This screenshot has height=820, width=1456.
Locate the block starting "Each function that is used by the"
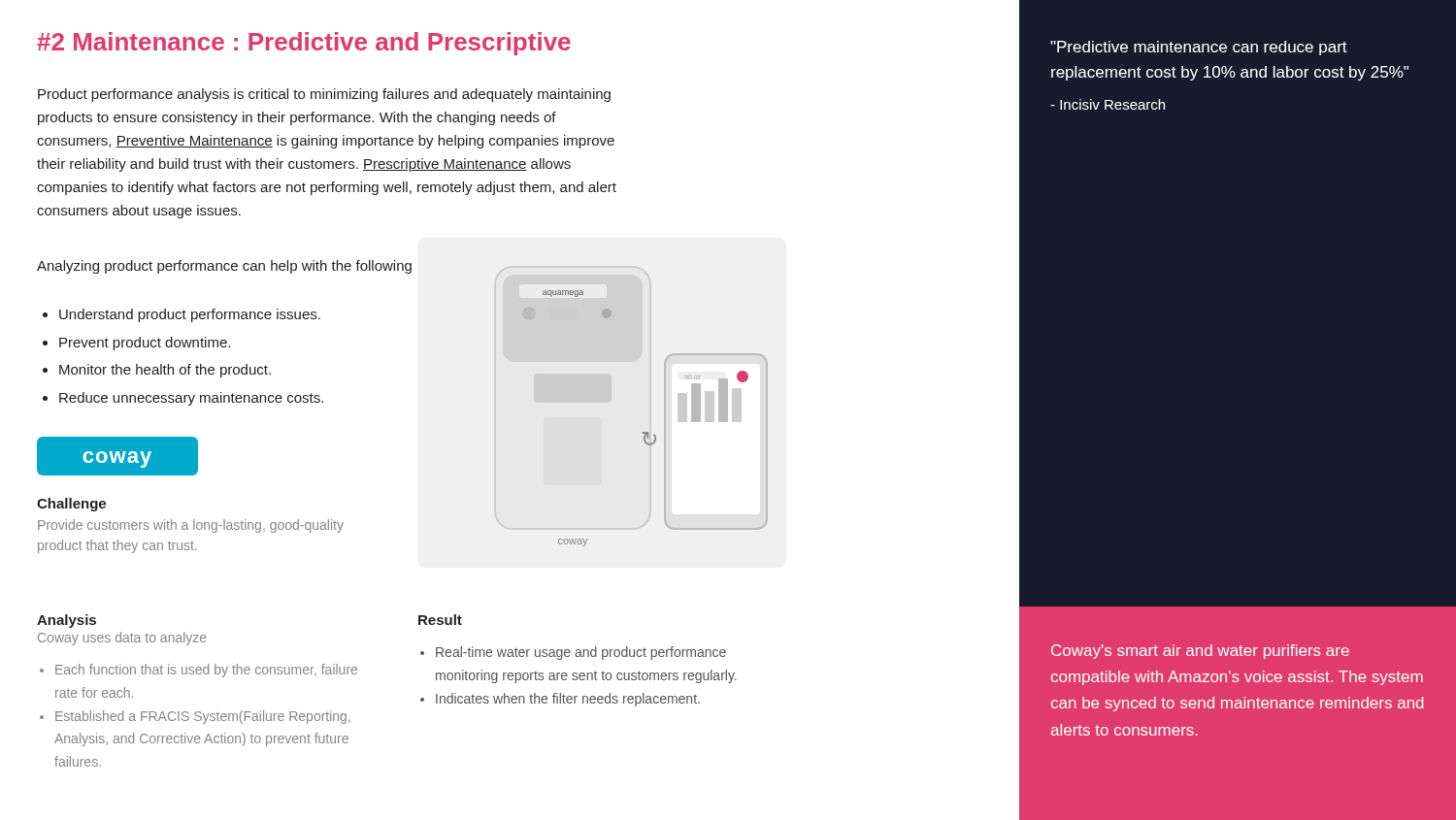[x=206, y=681]
